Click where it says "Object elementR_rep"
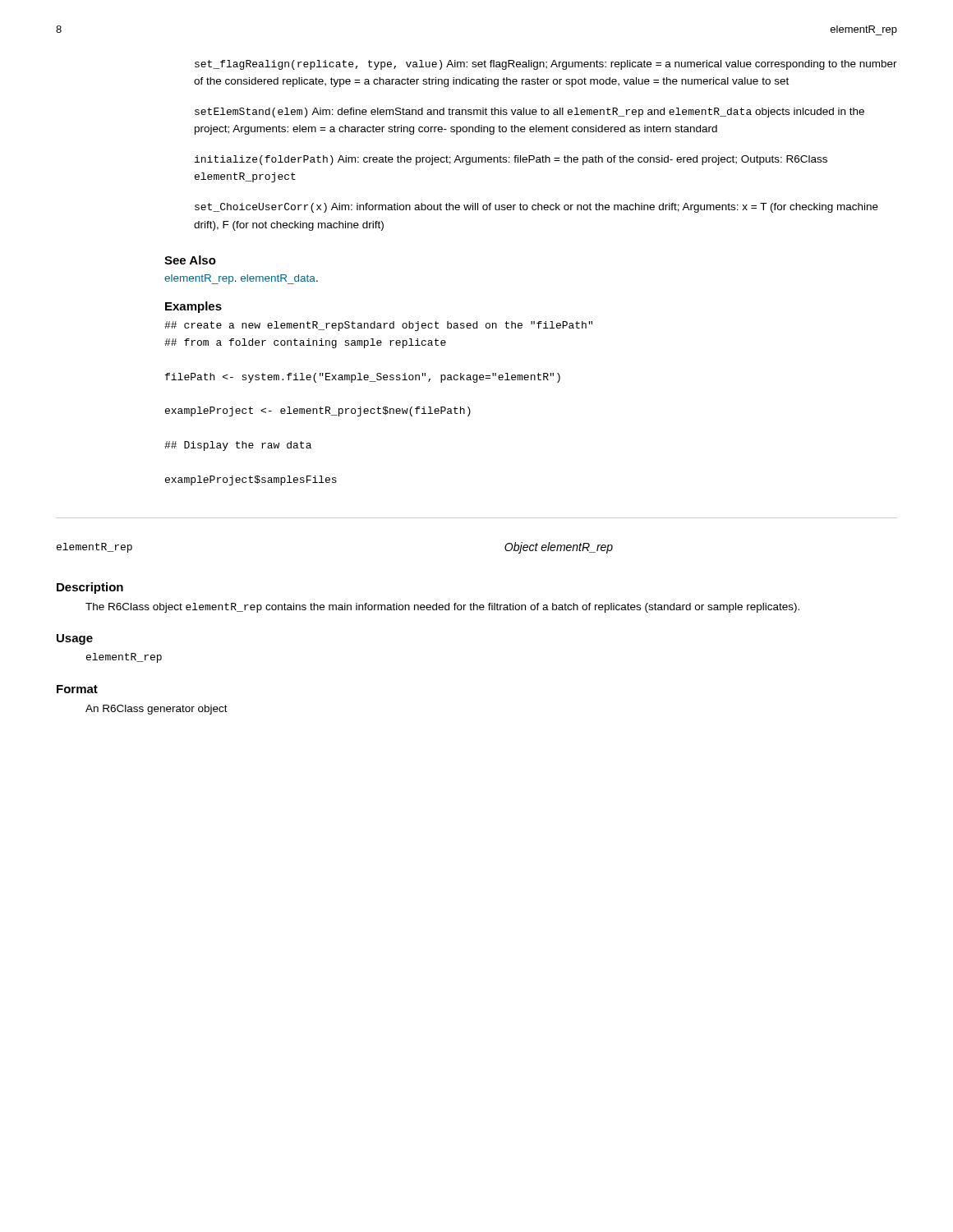Screen dimensions: 1232x953 click(x=559, y=547)
